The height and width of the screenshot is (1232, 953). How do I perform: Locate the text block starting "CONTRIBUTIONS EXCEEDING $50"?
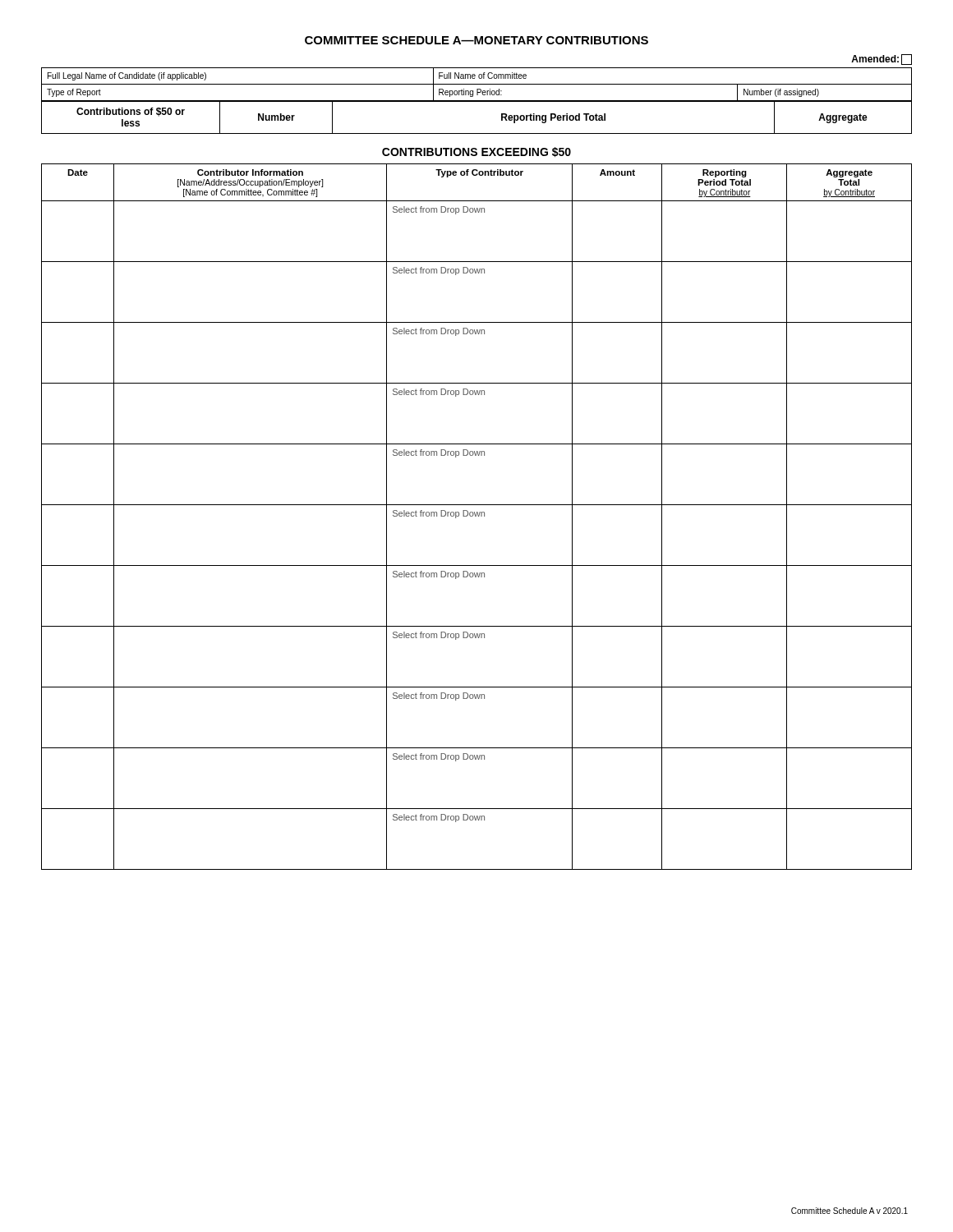476,152
